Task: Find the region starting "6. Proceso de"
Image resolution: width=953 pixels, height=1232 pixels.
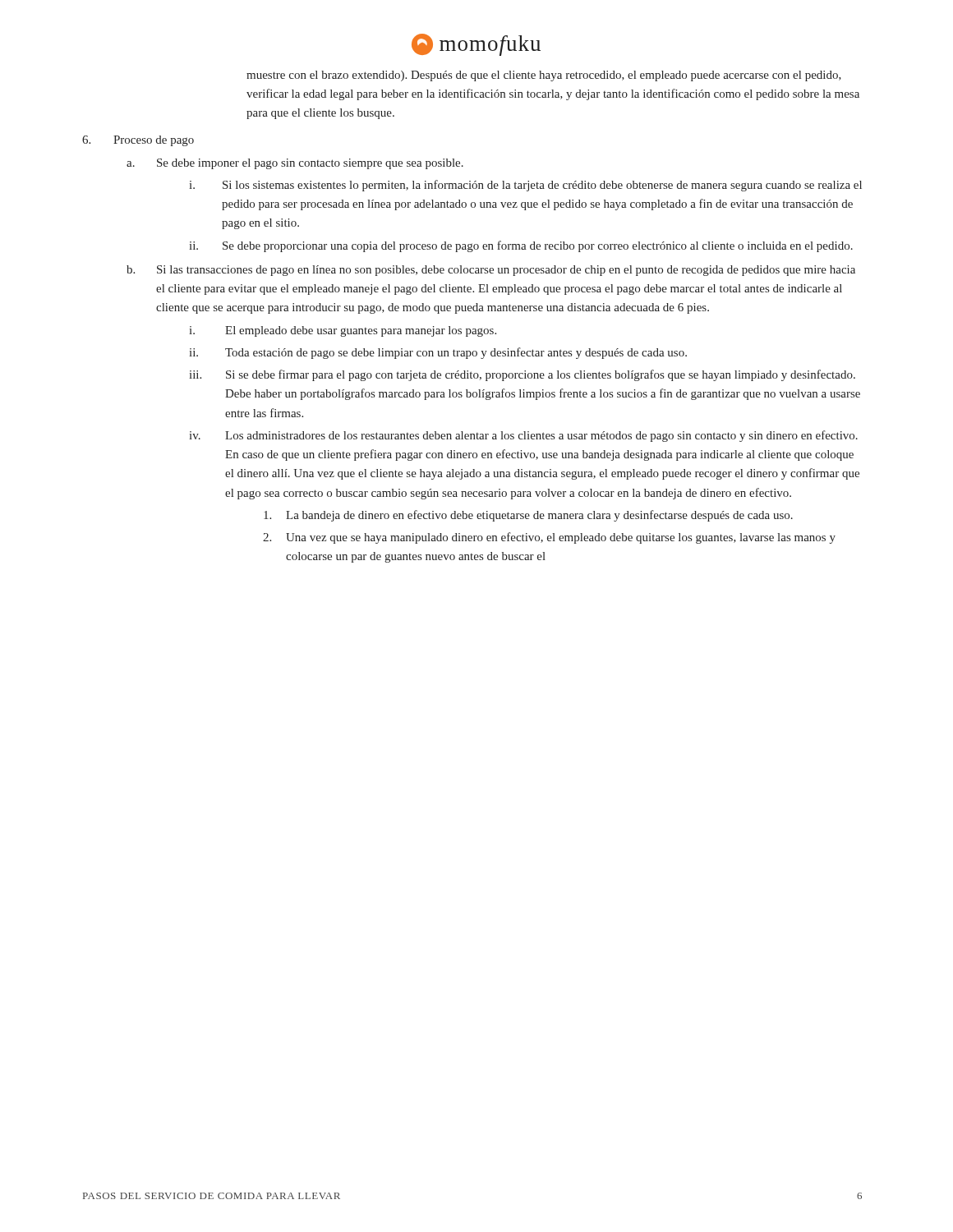Action: [x=138, y=141]
